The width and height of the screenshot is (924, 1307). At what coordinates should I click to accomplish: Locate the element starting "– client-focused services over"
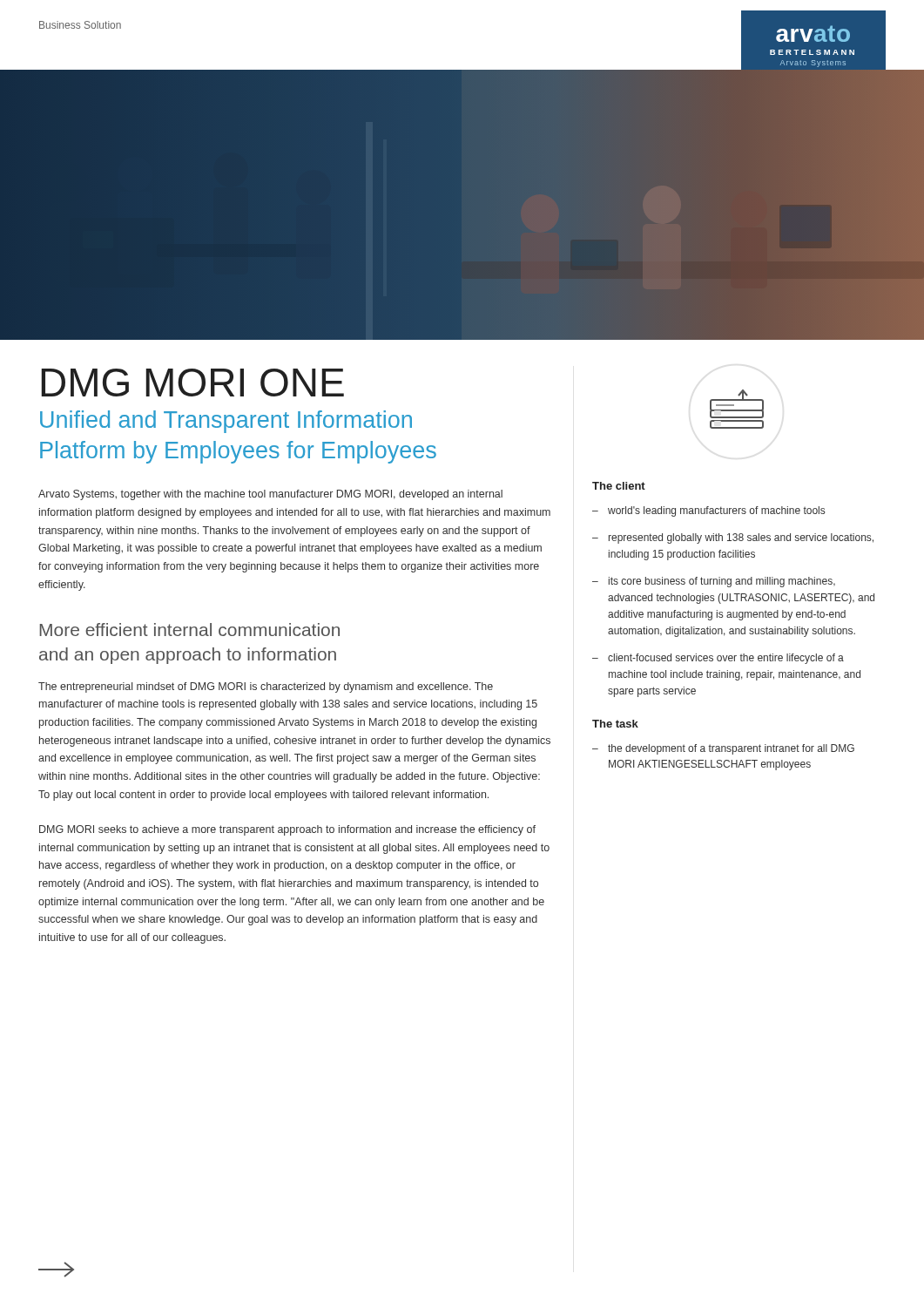[x=727, y=673]
